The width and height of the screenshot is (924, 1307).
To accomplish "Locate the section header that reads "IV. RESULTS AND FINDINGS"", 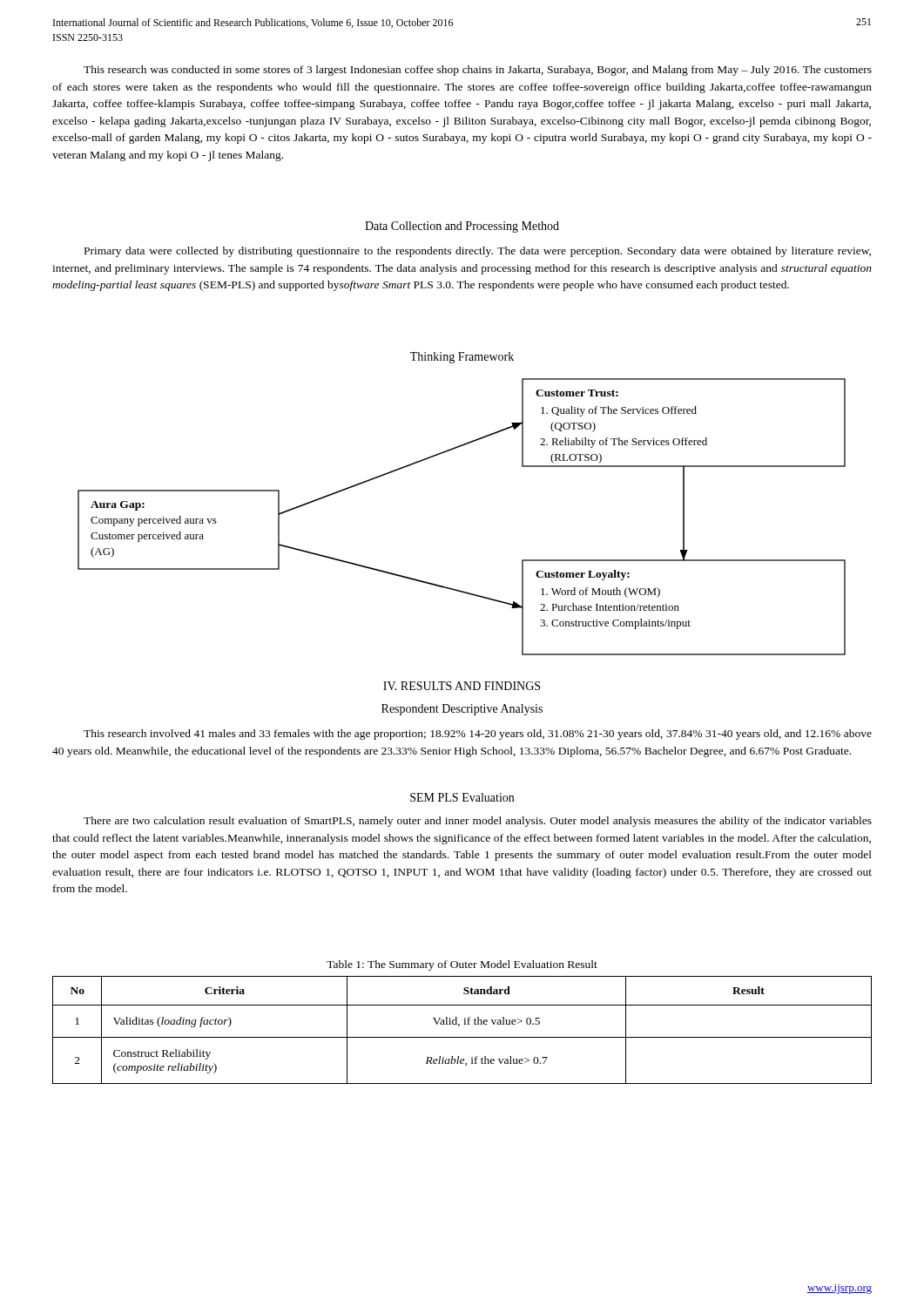I will 462,686.
